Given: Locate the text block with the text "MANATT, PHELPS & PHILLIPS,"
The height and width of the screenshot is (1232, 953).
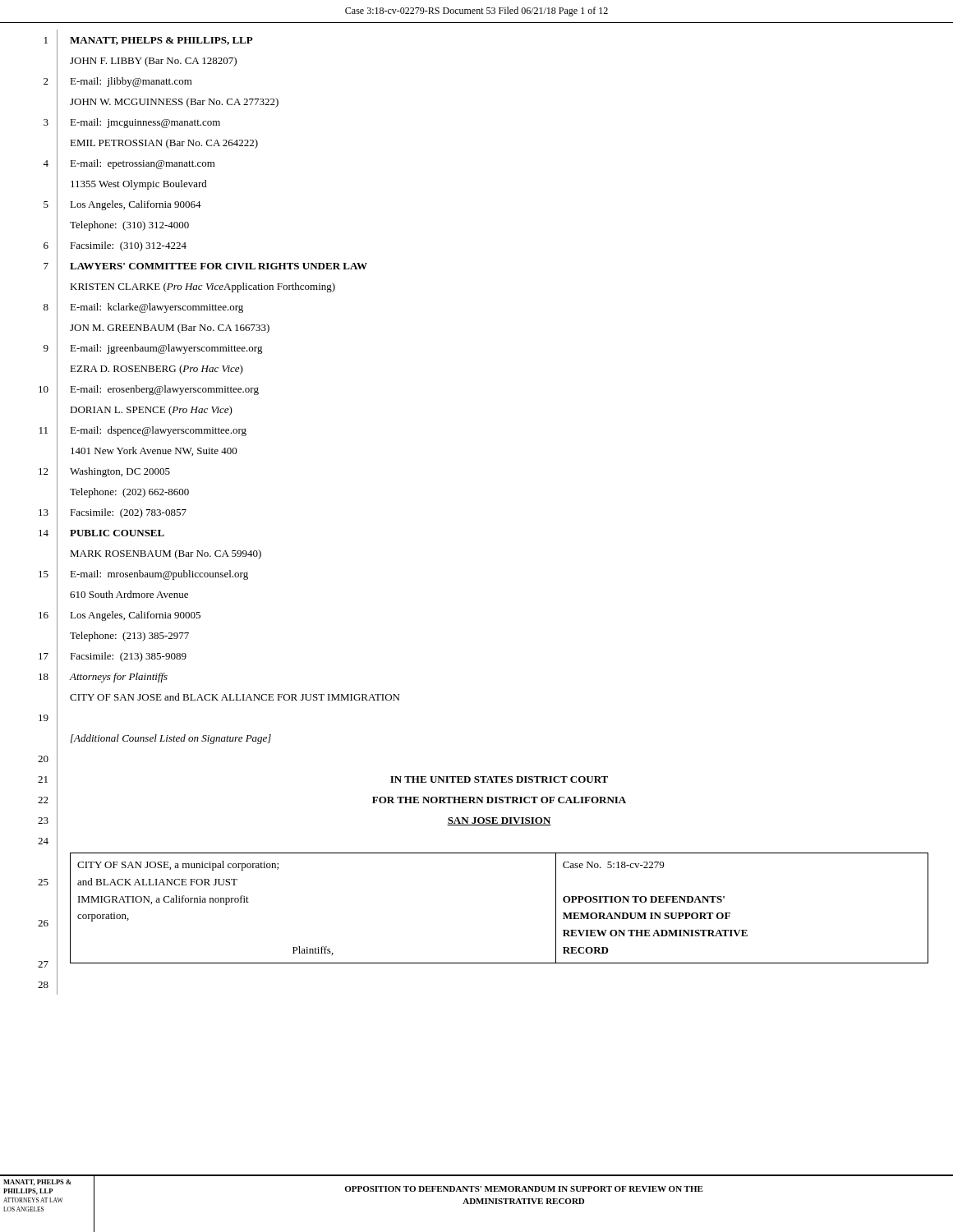Looking at the screenshot, I should (161, 41).
